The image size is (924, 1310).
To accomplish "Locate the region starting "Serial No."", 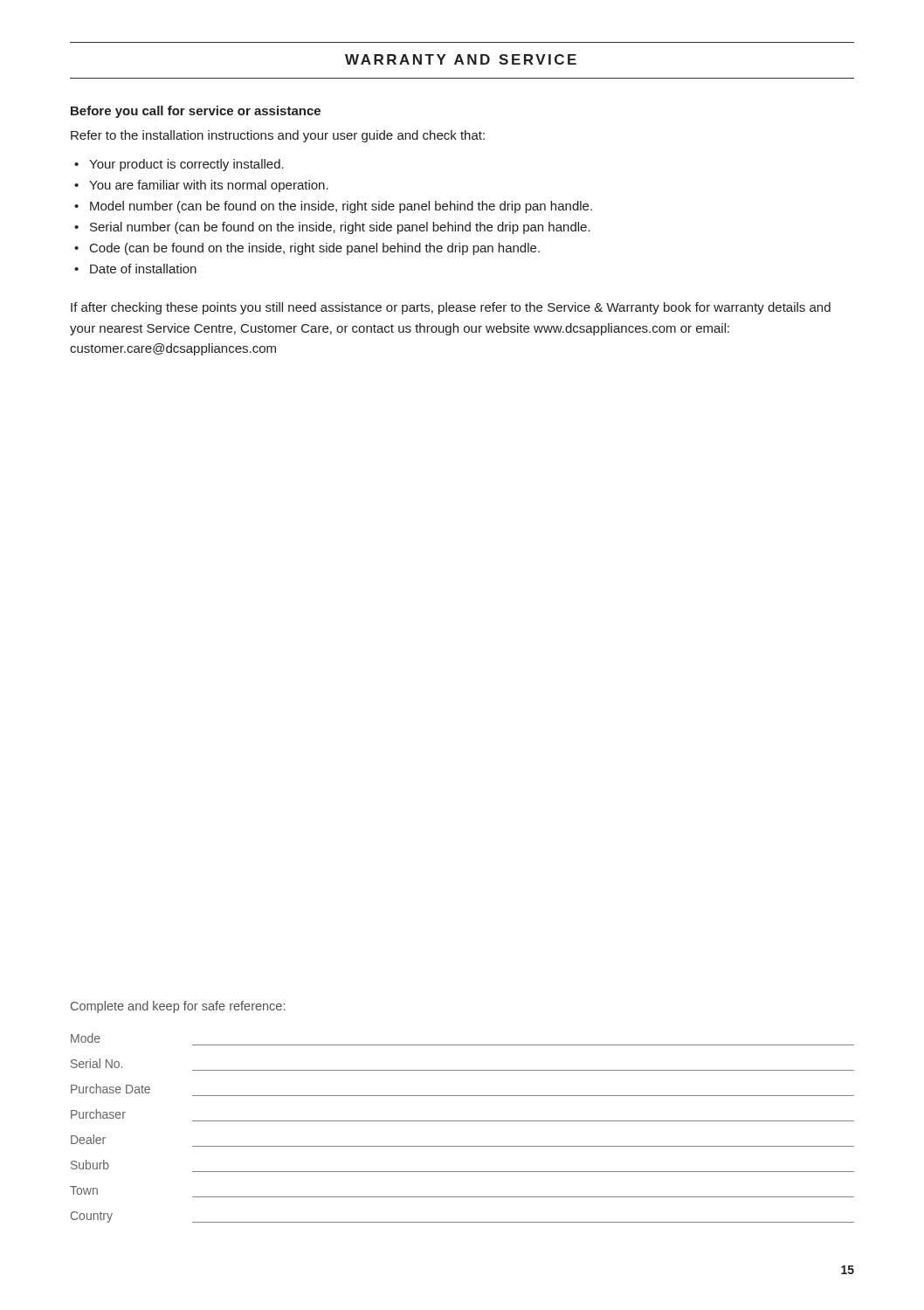I will (462, 1062).
